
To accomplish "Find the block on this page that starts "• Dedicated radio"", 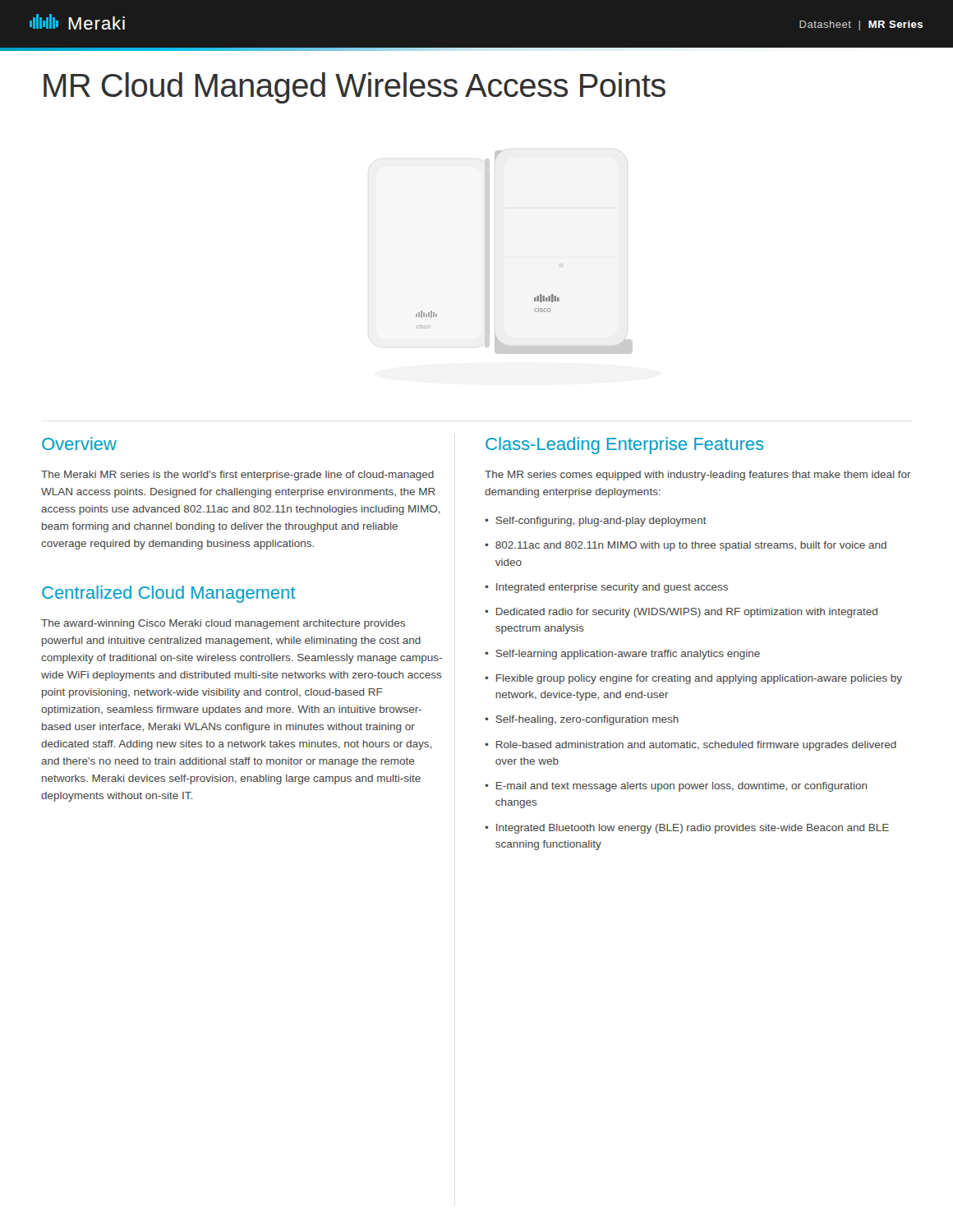I will click(698, 621).
